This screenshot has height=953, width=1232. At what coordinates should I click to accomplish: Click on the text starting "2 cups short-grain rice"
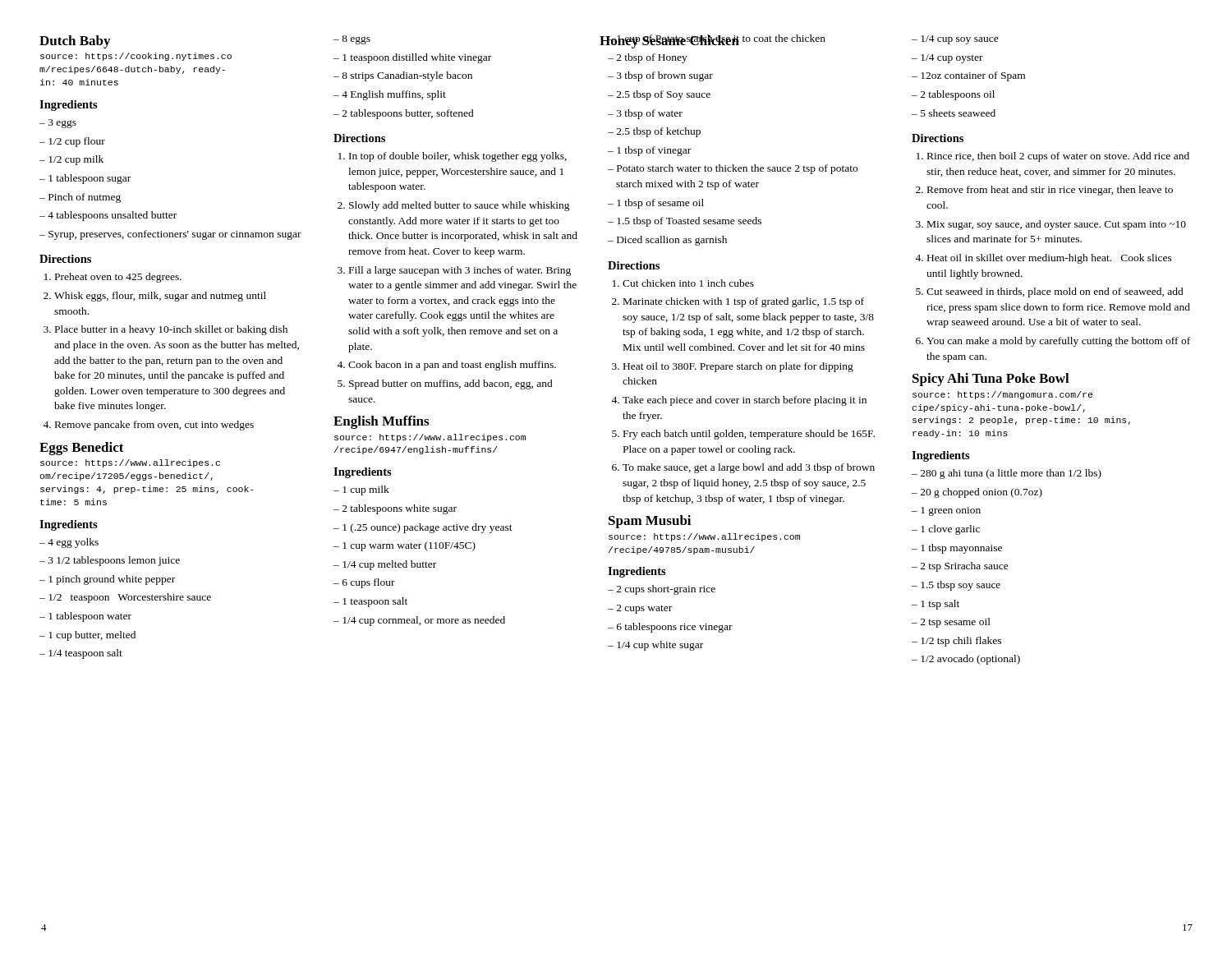[x=662, y=590]
